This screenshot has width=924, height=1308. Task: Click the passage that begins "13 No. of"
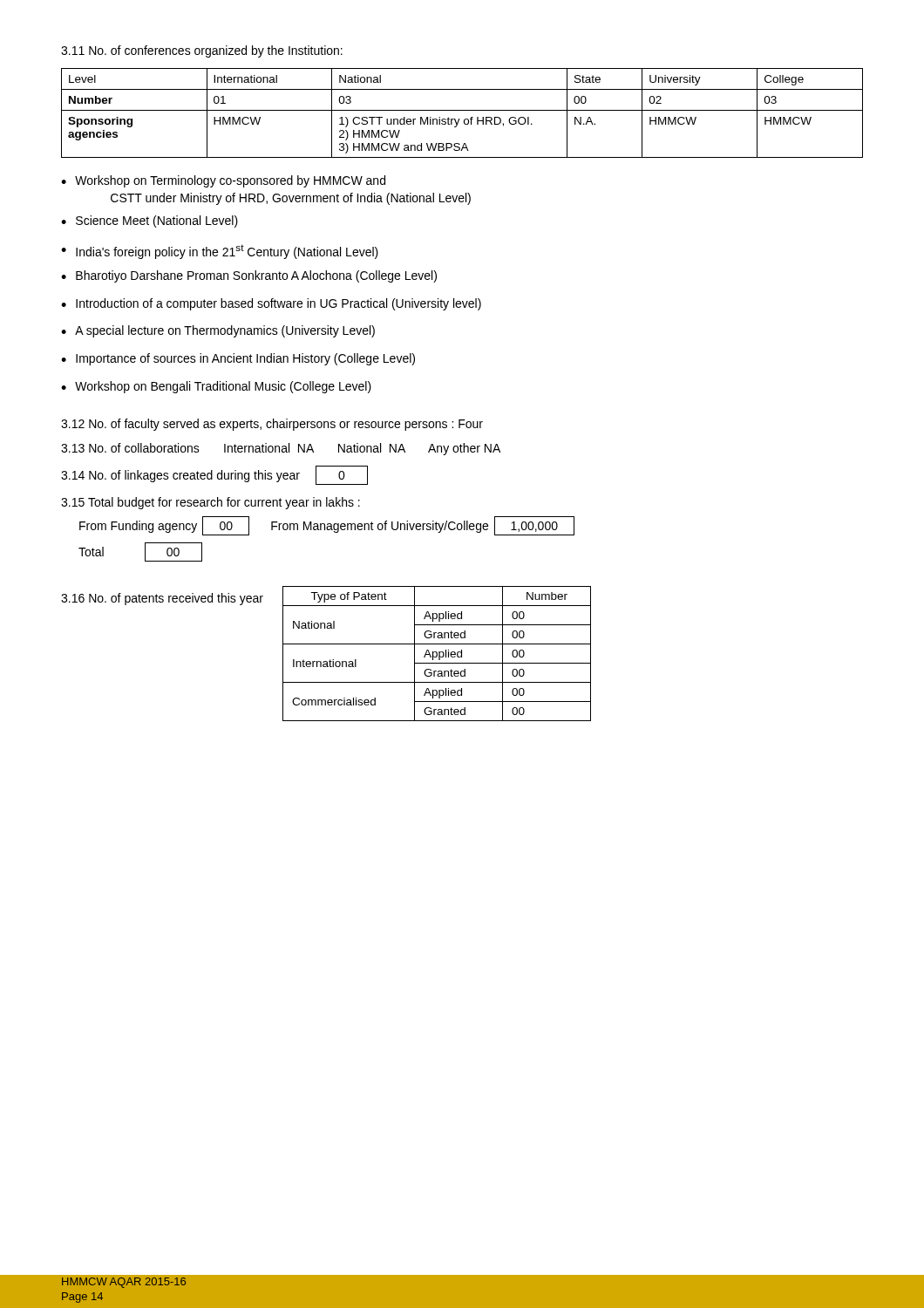pos(281,448)
